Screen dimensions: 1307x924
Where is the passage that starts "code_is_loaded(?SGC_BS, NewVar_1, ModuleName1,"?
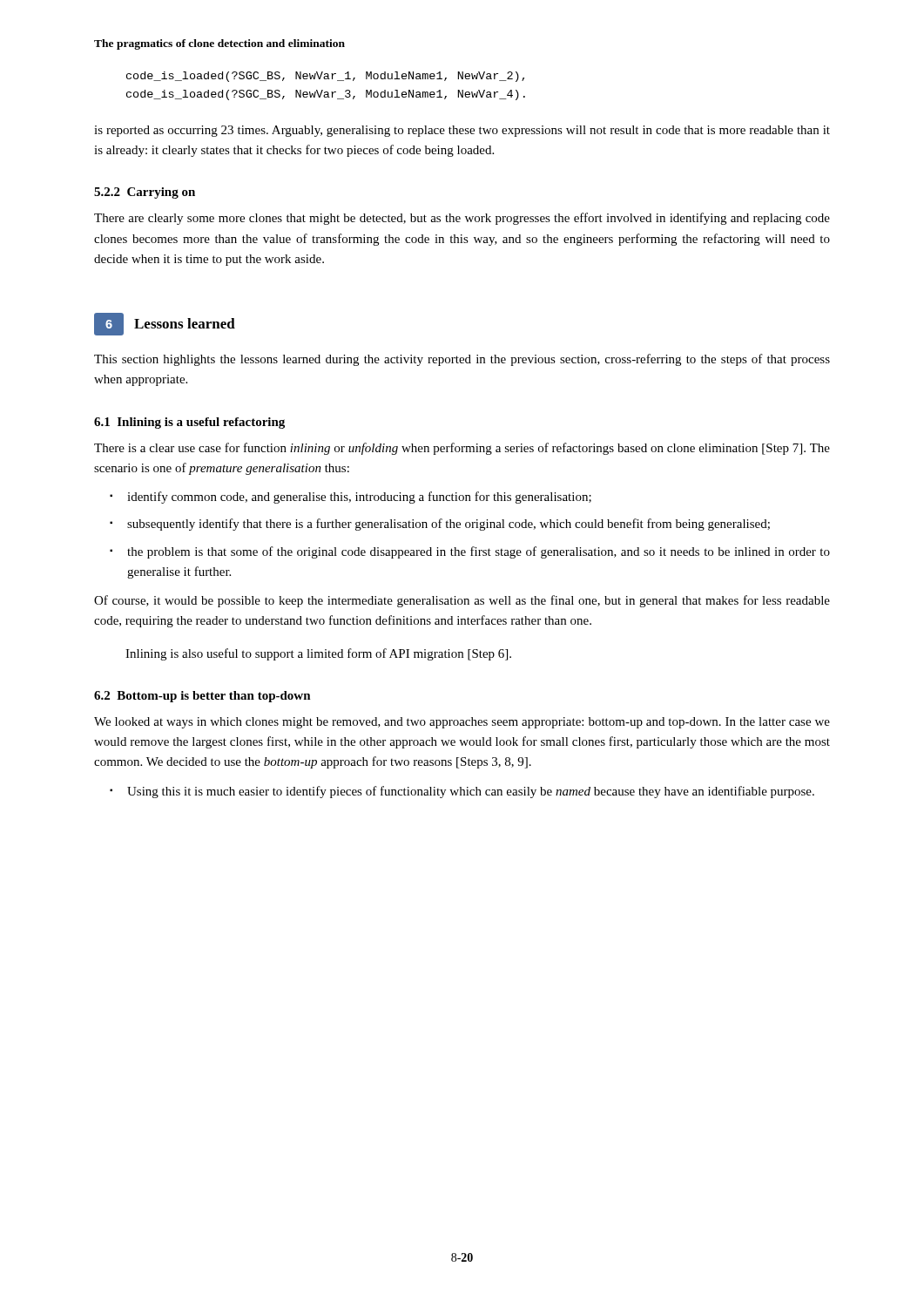[326, 85]
